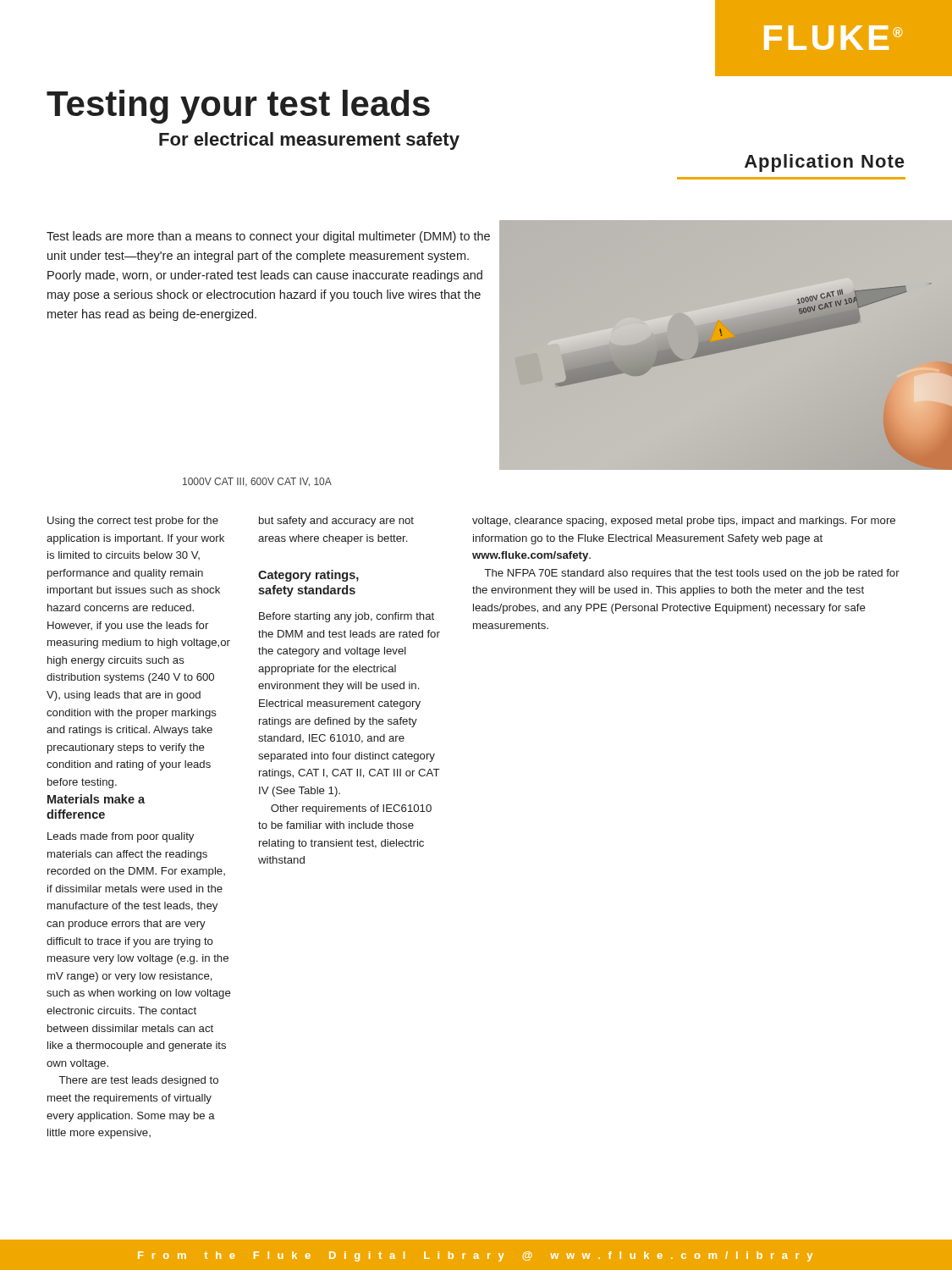Find the element starting "voltage, clearance spacing, exposed metal probe tips,"
This screenshot has width=952, height=1270.
click(x=686, y=573)
